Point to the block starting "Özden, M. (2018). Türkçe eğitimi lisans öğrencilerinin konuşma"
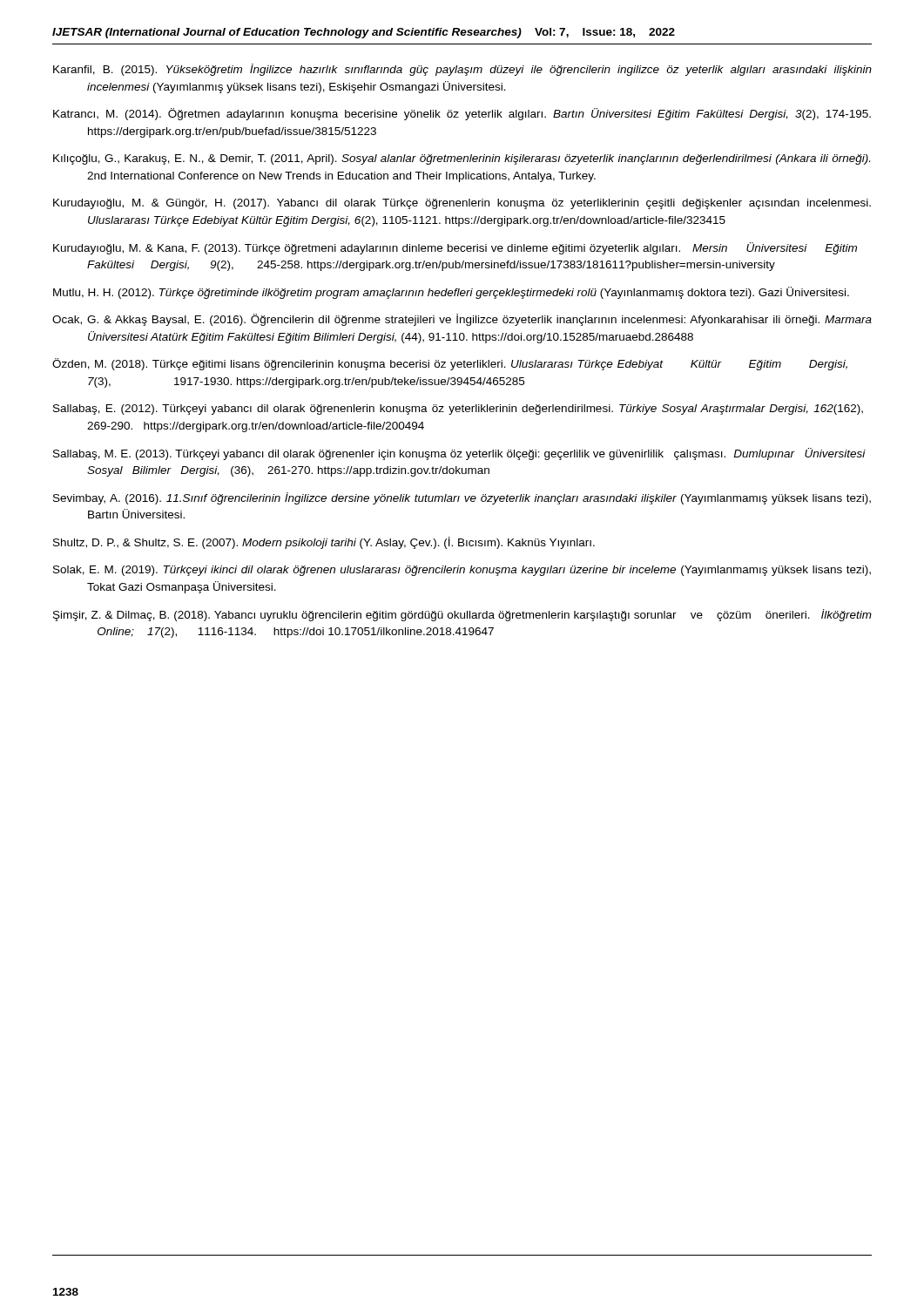 coord(462,373)
